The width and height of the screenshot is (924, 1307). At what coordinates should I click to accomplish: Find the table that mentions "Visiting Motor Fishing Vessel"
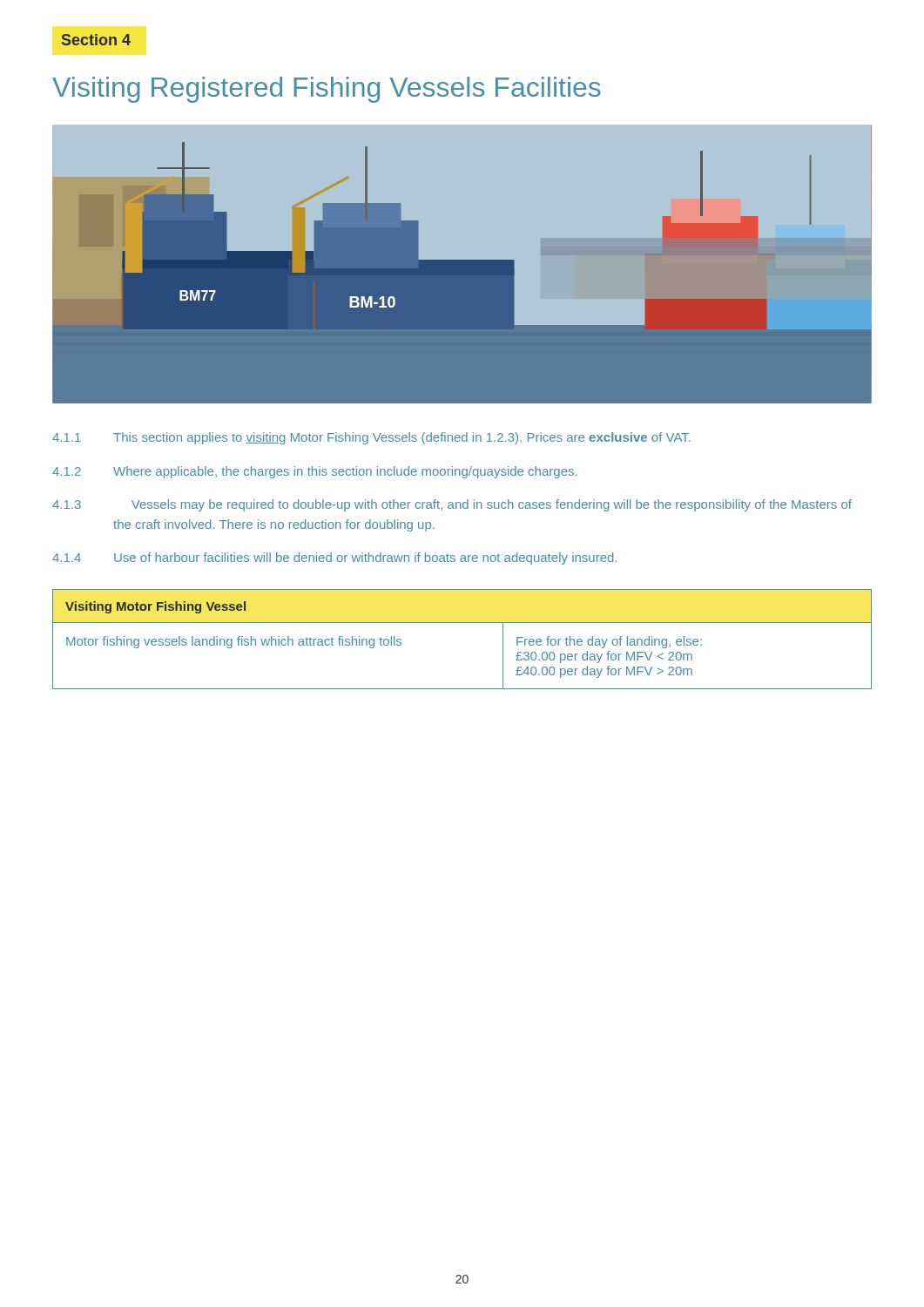[462, 639]
